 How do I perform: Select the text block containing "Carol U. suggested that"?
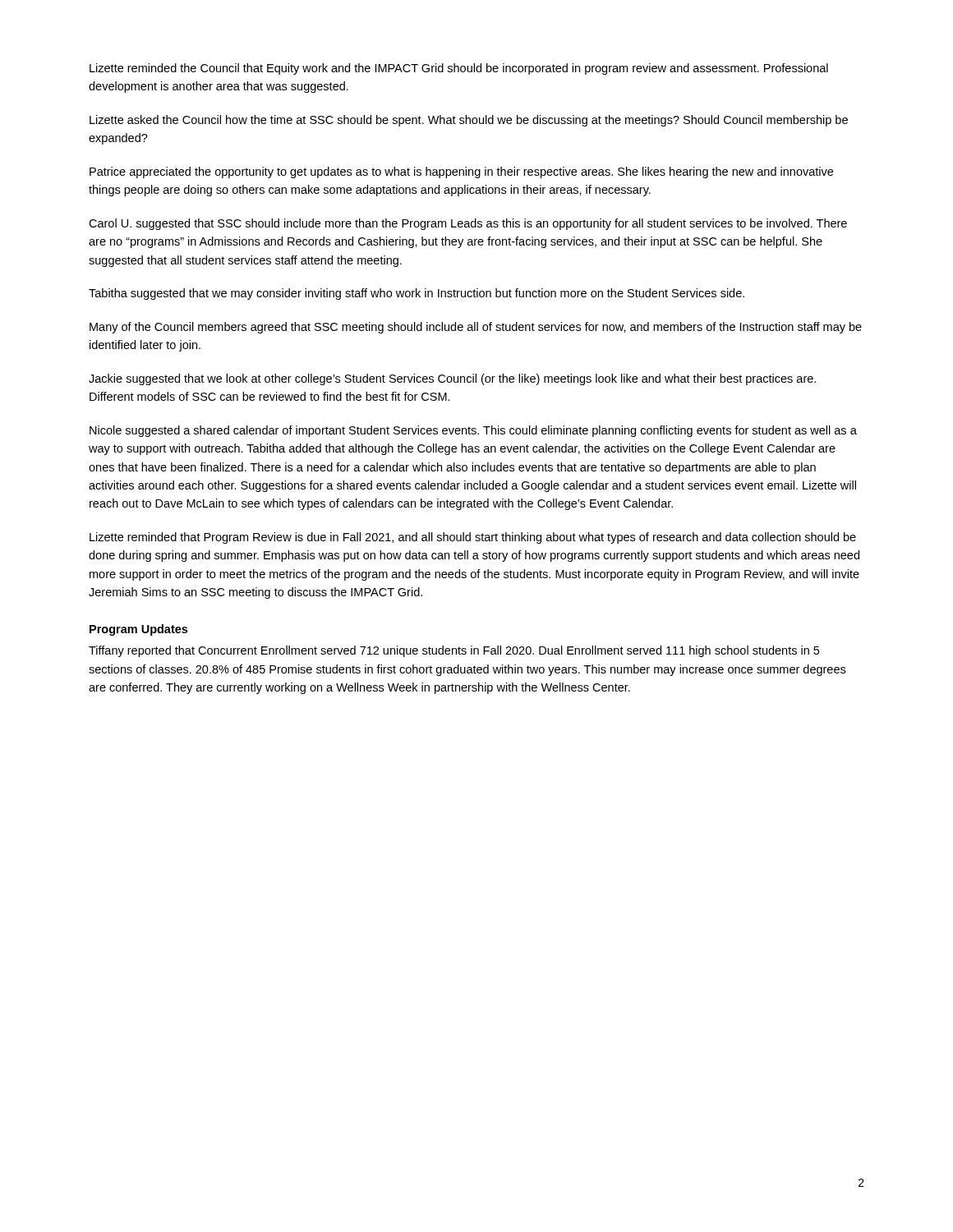[468, 242]
